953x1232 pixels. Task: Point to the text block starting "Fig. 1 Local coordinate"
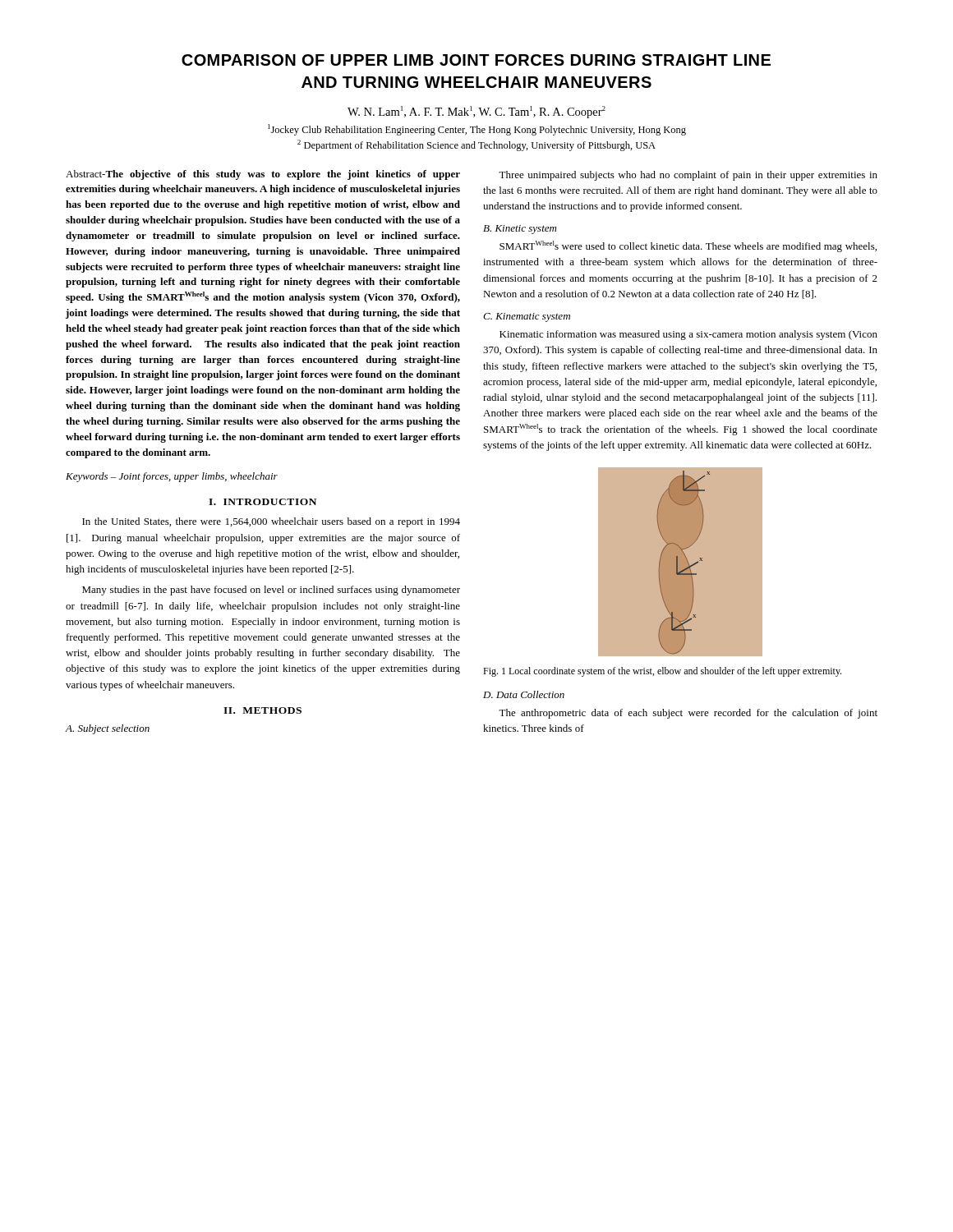(x=663, y=671)
